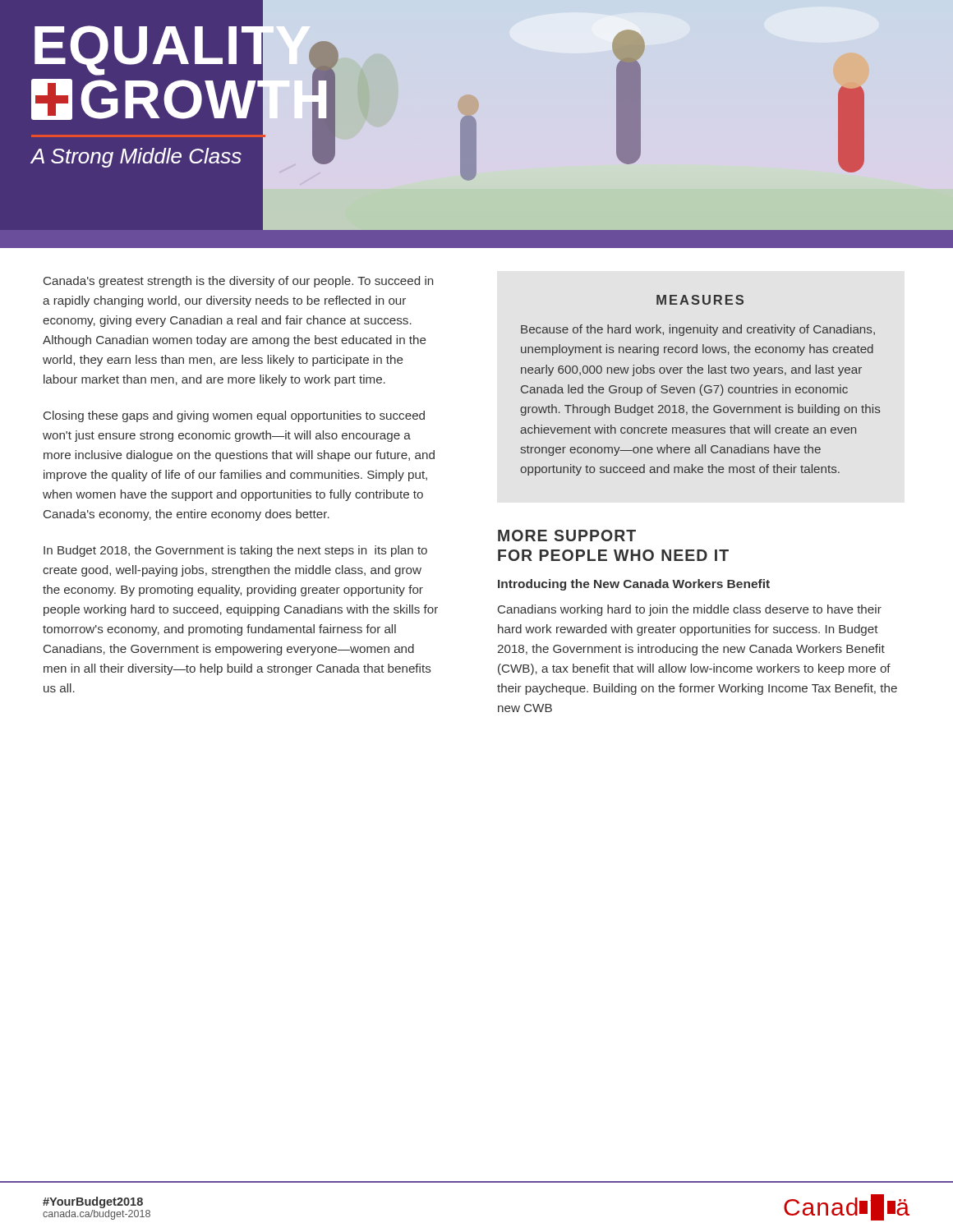
Task: Locate the section header that opens with "Introducing the New"
Action: click(634, 584)
